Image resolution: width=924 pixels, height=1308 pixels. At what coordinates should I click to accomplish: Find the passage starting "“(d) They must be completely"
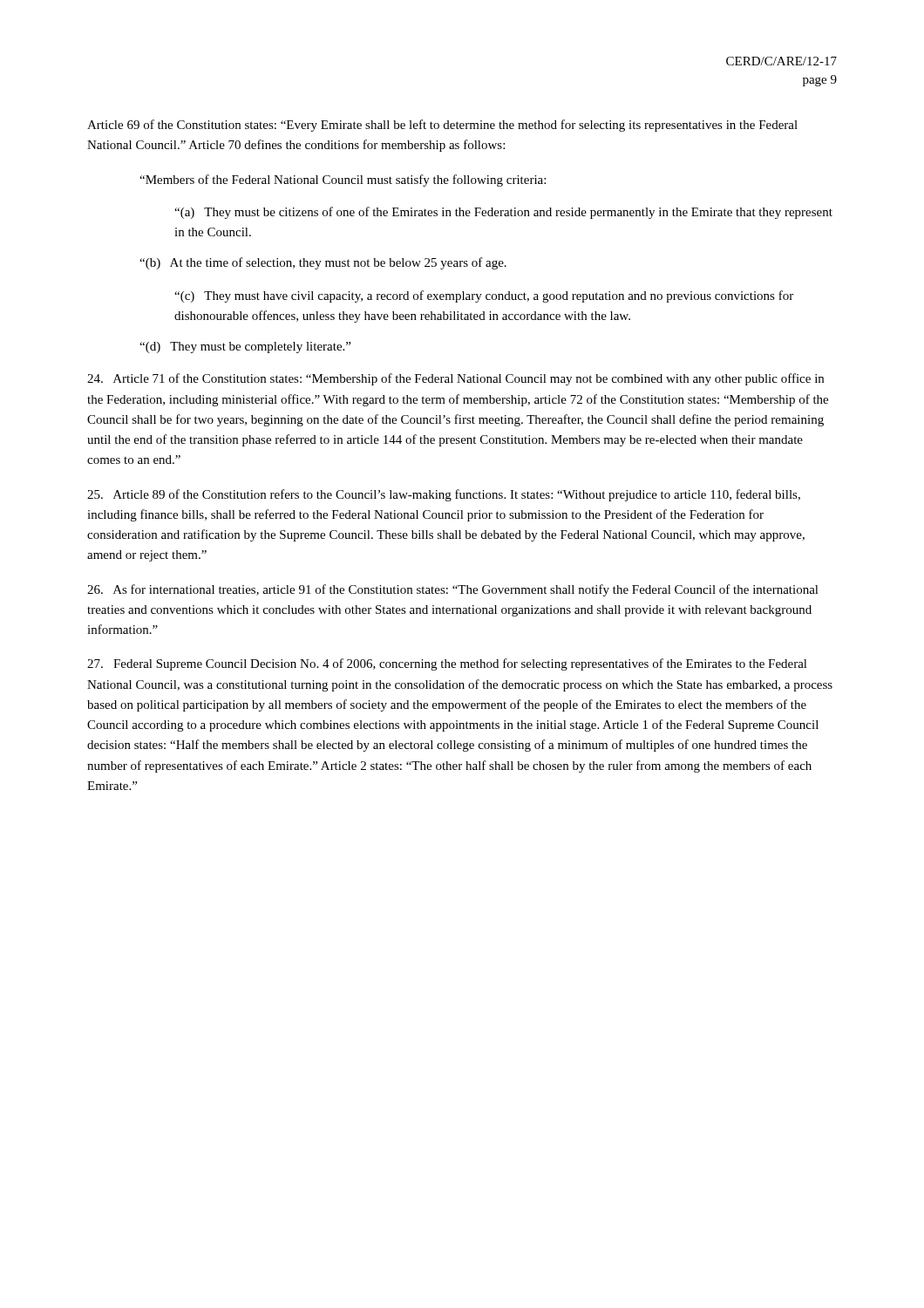245,346
